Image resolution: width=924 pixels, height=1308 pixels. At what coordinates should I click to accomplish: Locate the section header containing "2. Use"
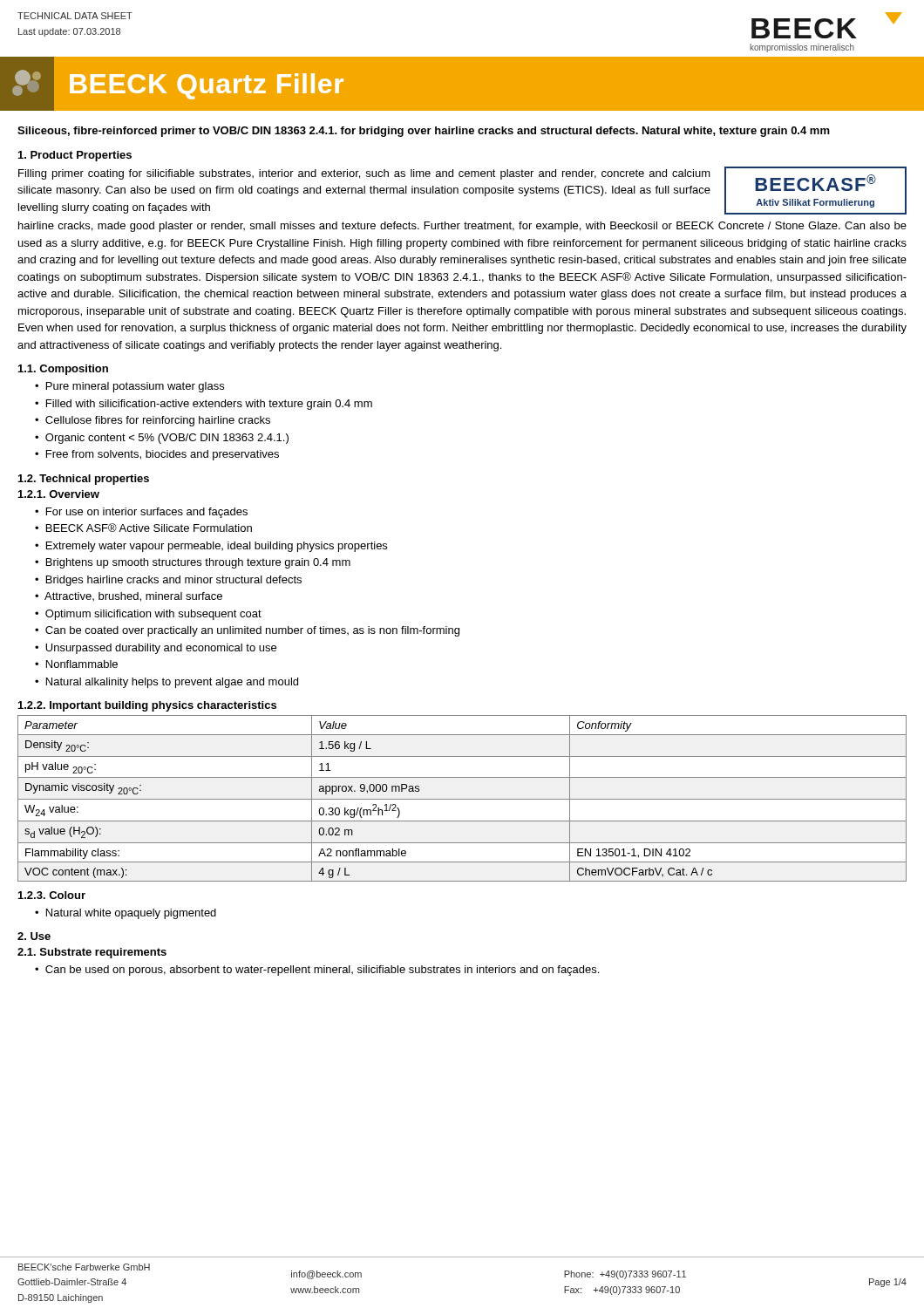pos(34,936)
